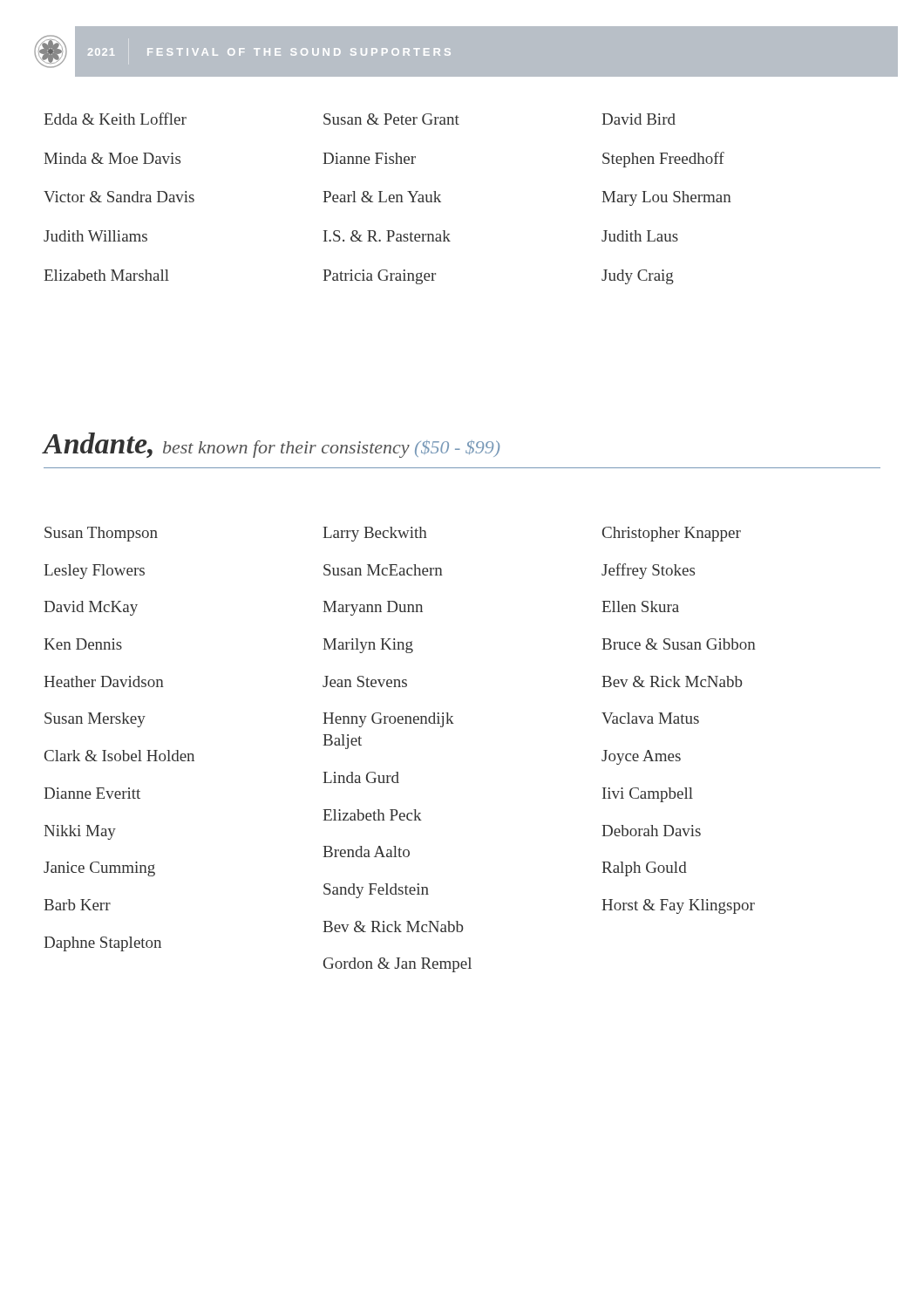Navigate to the text block starting "Gordon & Jan Rempel"
924x1308 pixels.
tap(397, 963)
